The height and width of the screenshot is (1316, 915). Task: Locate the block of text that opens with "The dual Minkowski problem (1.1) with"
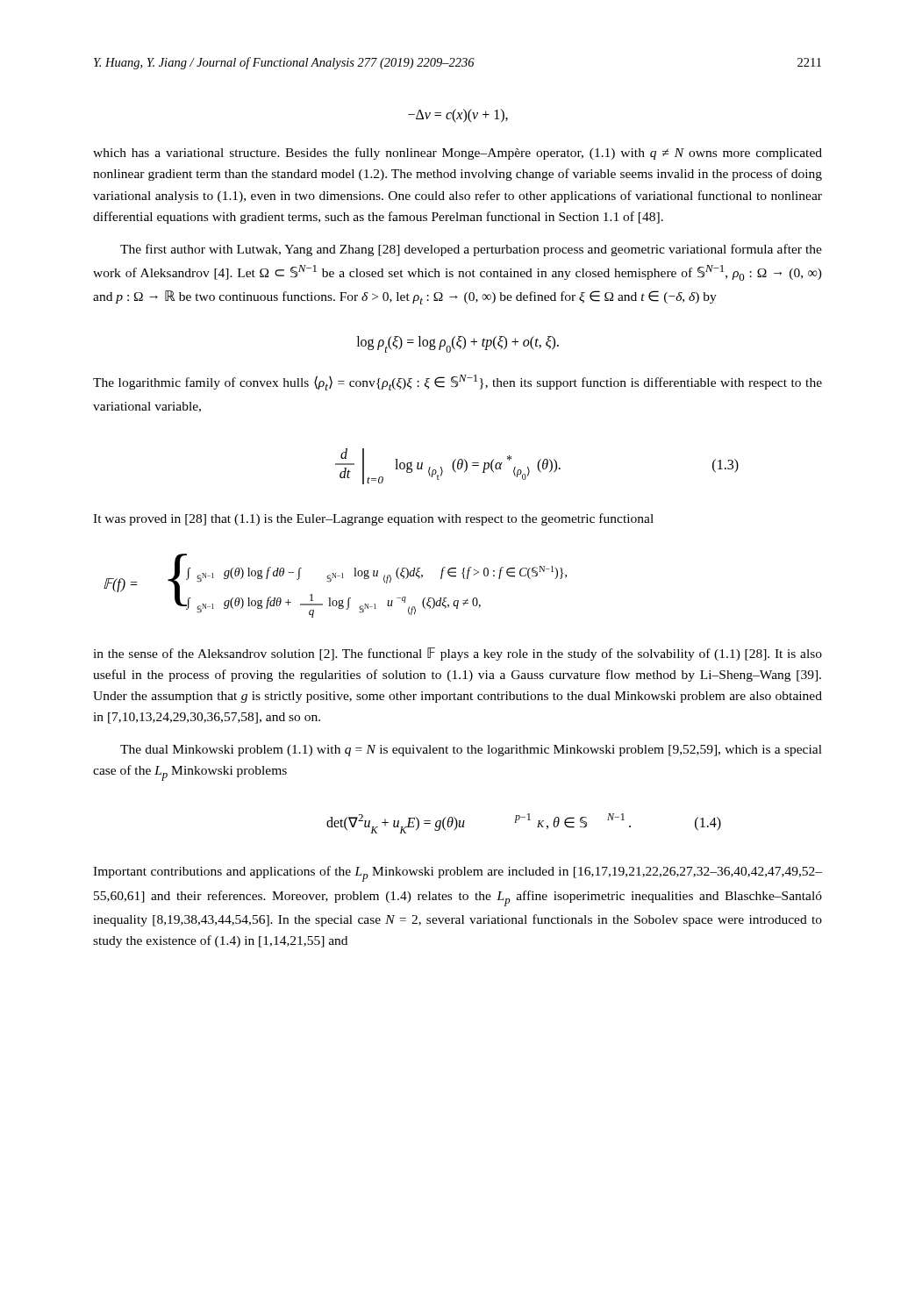point(458,761)
